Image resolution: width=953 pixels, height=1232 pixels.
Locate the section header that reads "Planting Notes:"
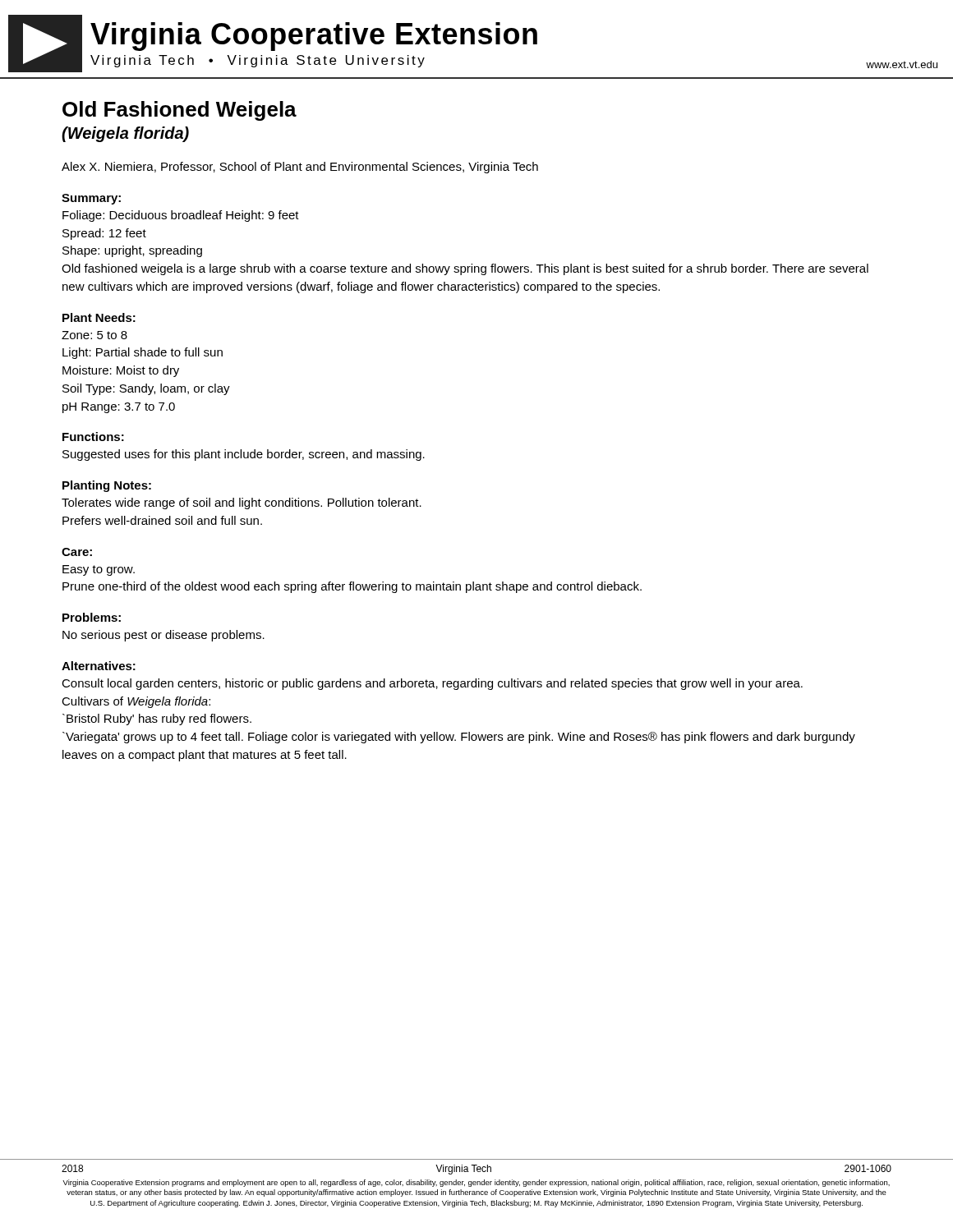(x=107, y=485)
